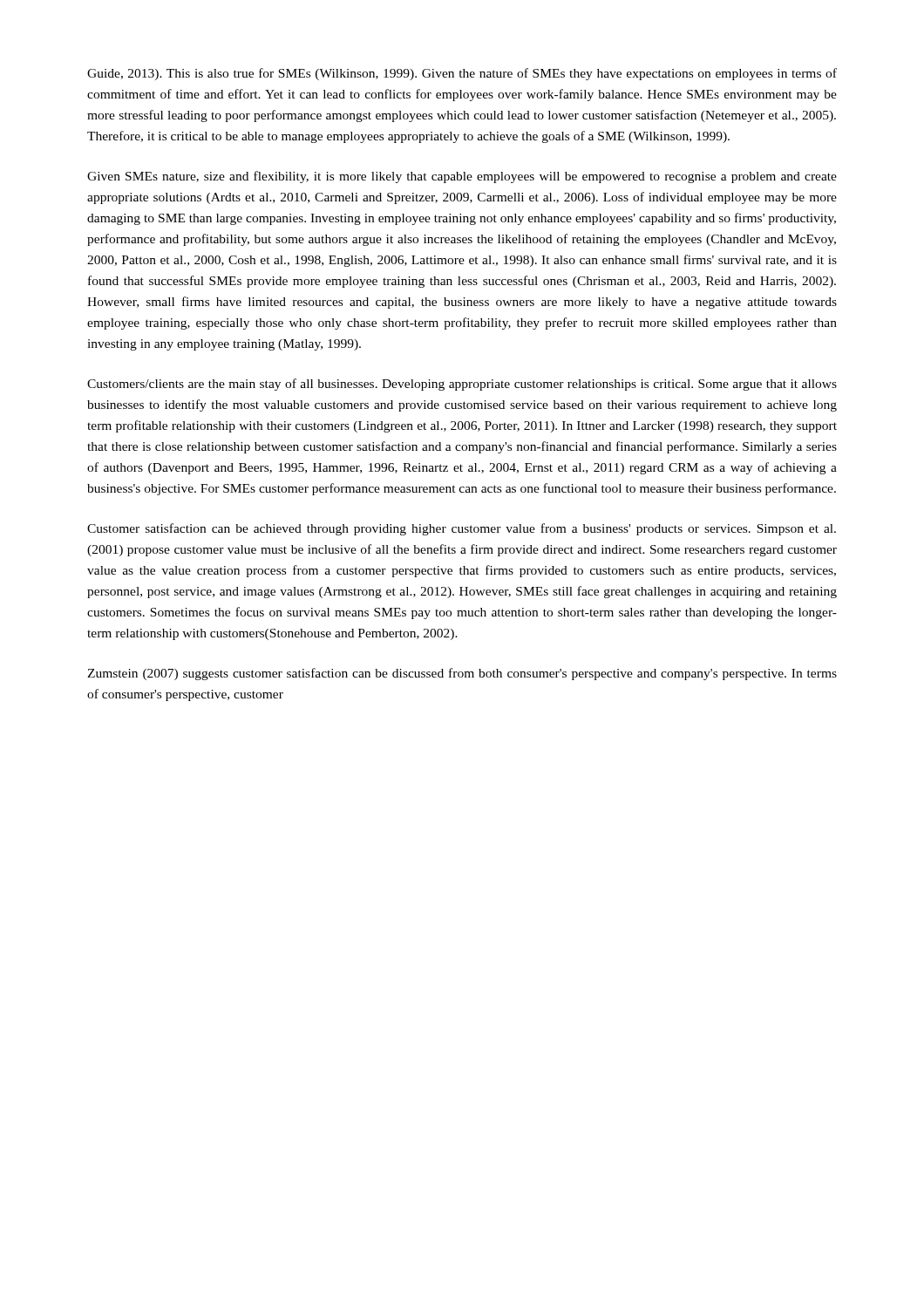
Task: Locate the text block containing "Guide, 2013). This is also true for"
Action: tap(462, 104)
